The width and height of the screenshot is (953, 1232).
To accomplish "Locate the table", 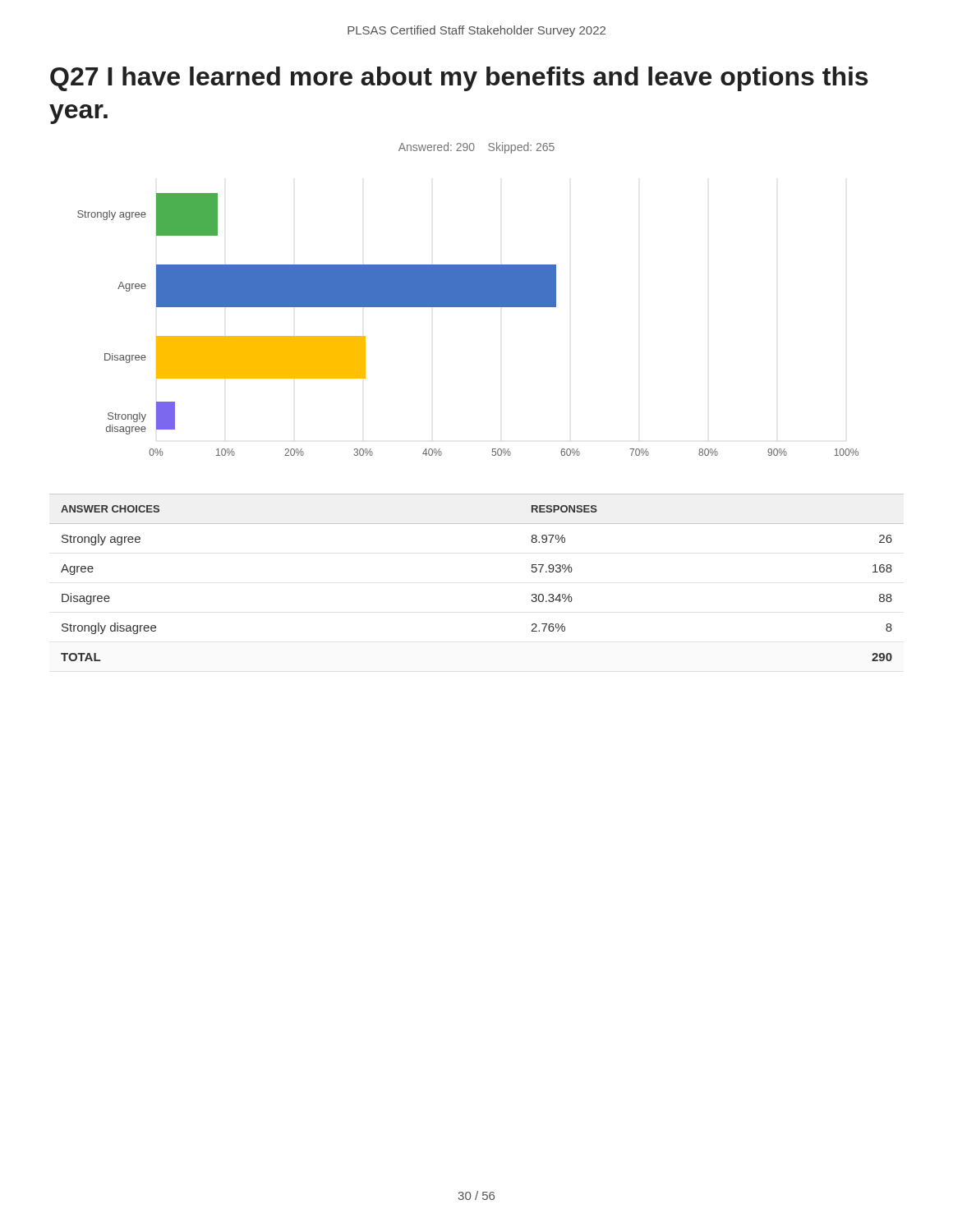I will point(476,583).
